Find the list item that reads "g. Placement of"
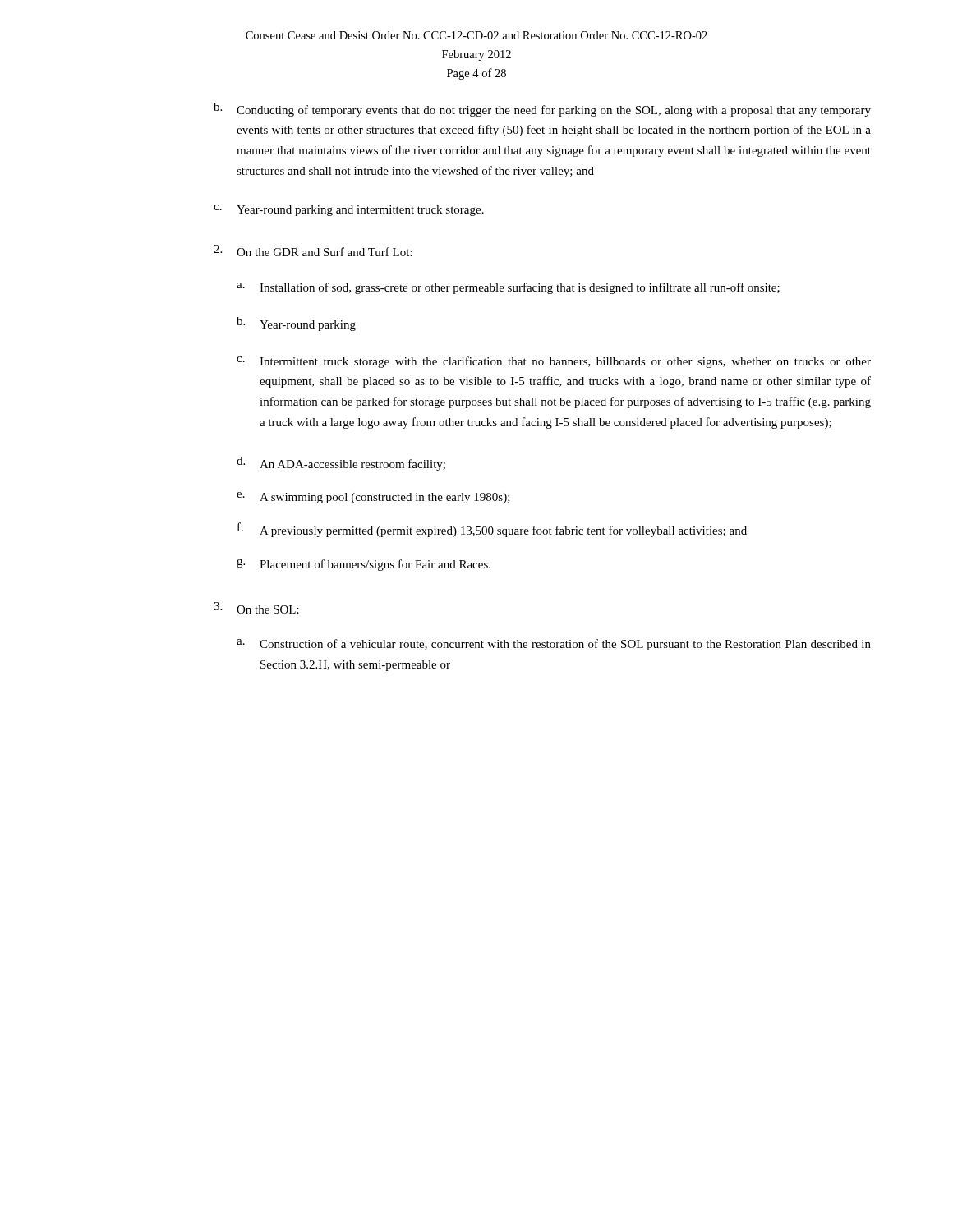953x1232 pixels. [364, 565]
